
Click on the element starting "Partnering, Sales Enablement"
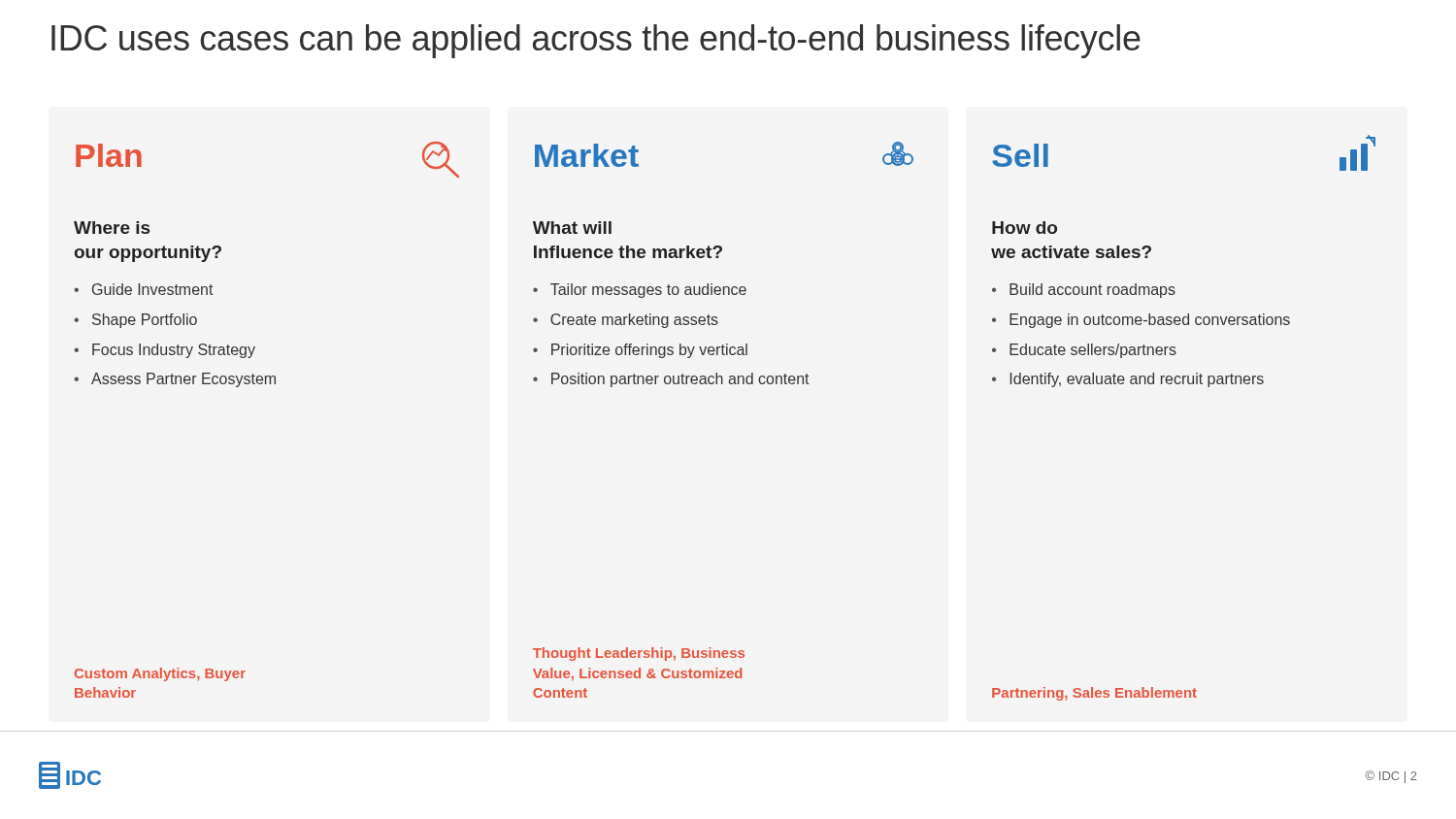(x=1187, y=693)
